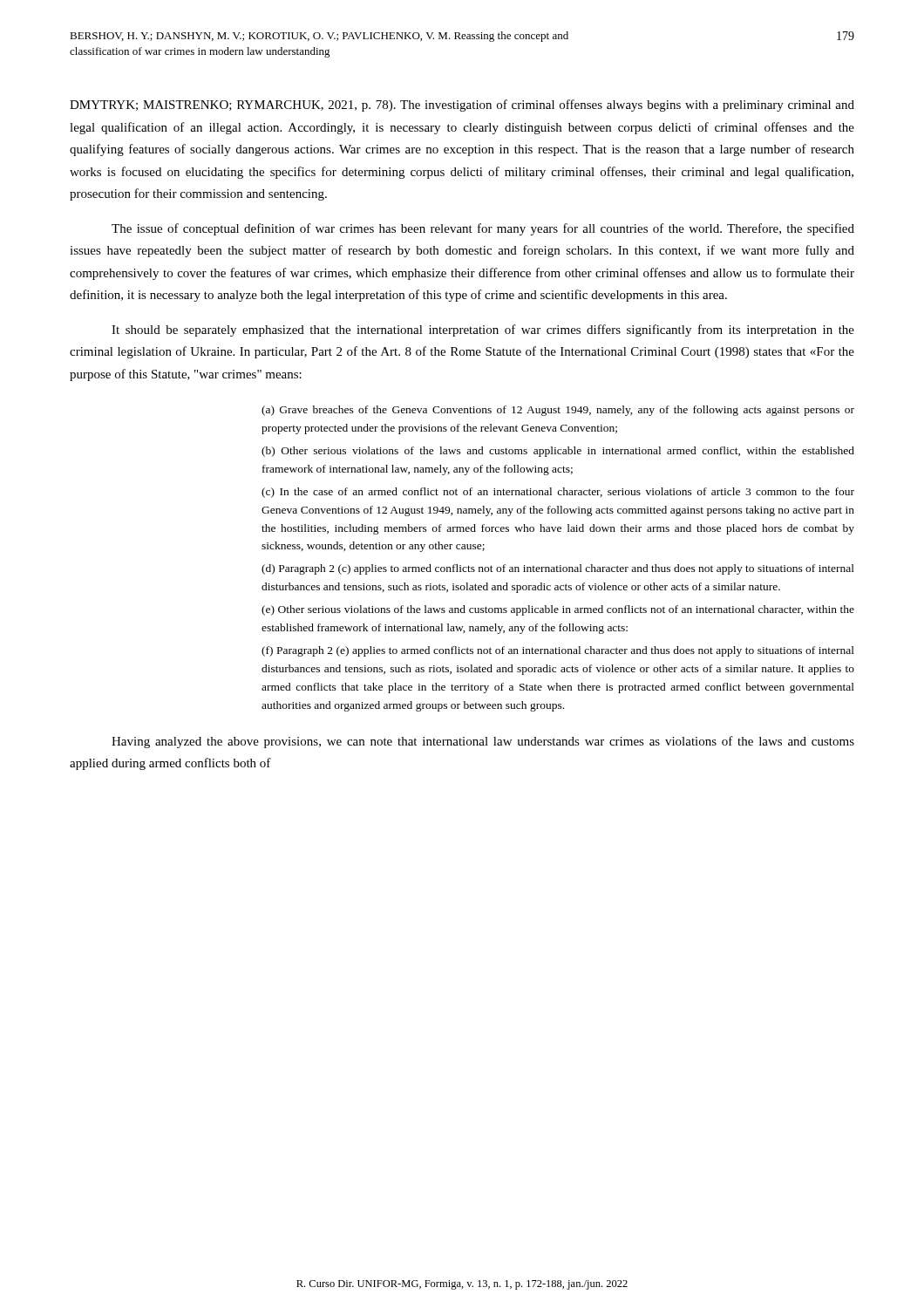Locate the element starting "It should be separately"

(x=462, y=351)
